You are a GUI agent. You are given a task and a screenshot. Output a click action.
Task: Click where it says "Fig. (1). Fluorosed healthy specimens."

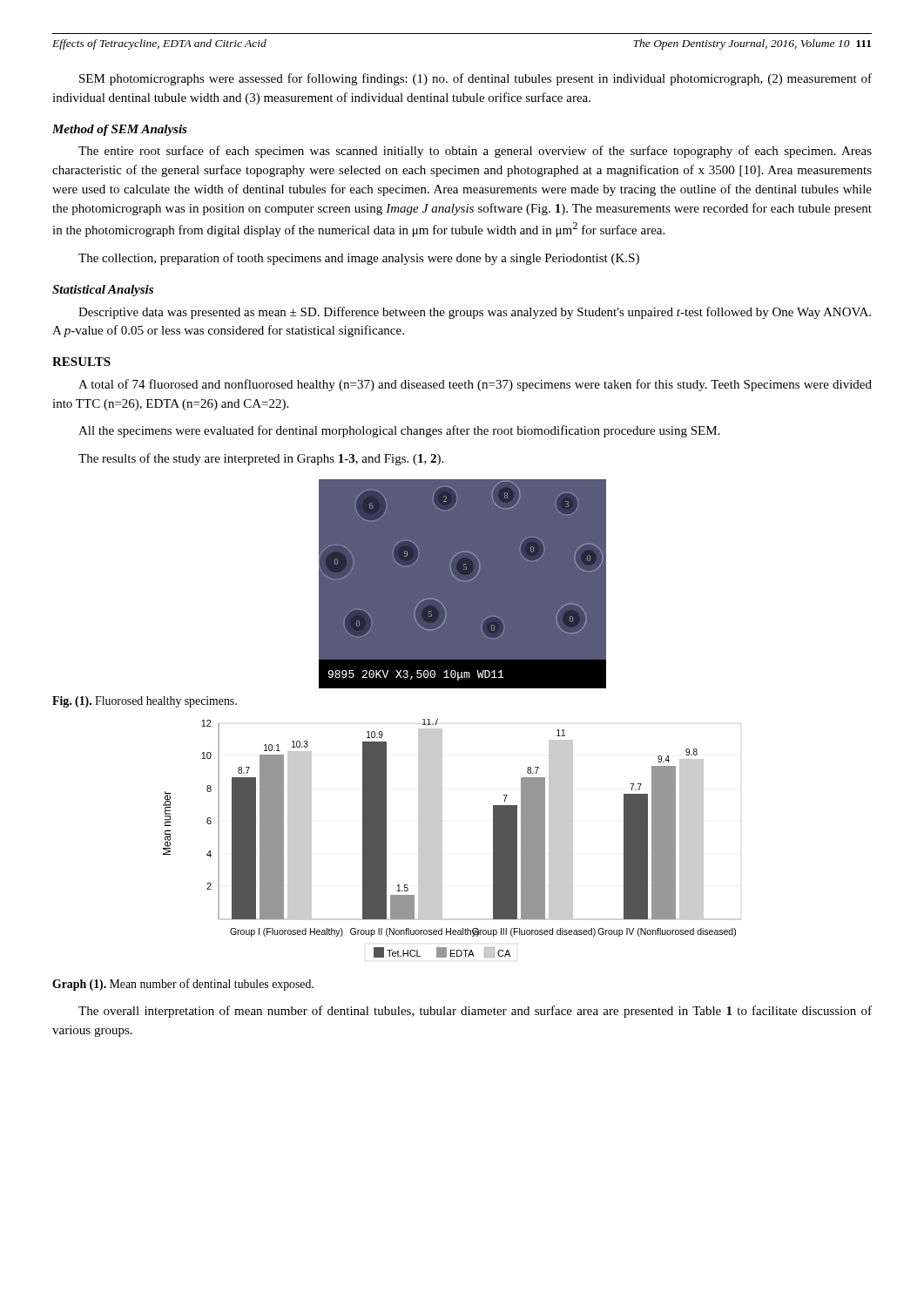[145, 702]
